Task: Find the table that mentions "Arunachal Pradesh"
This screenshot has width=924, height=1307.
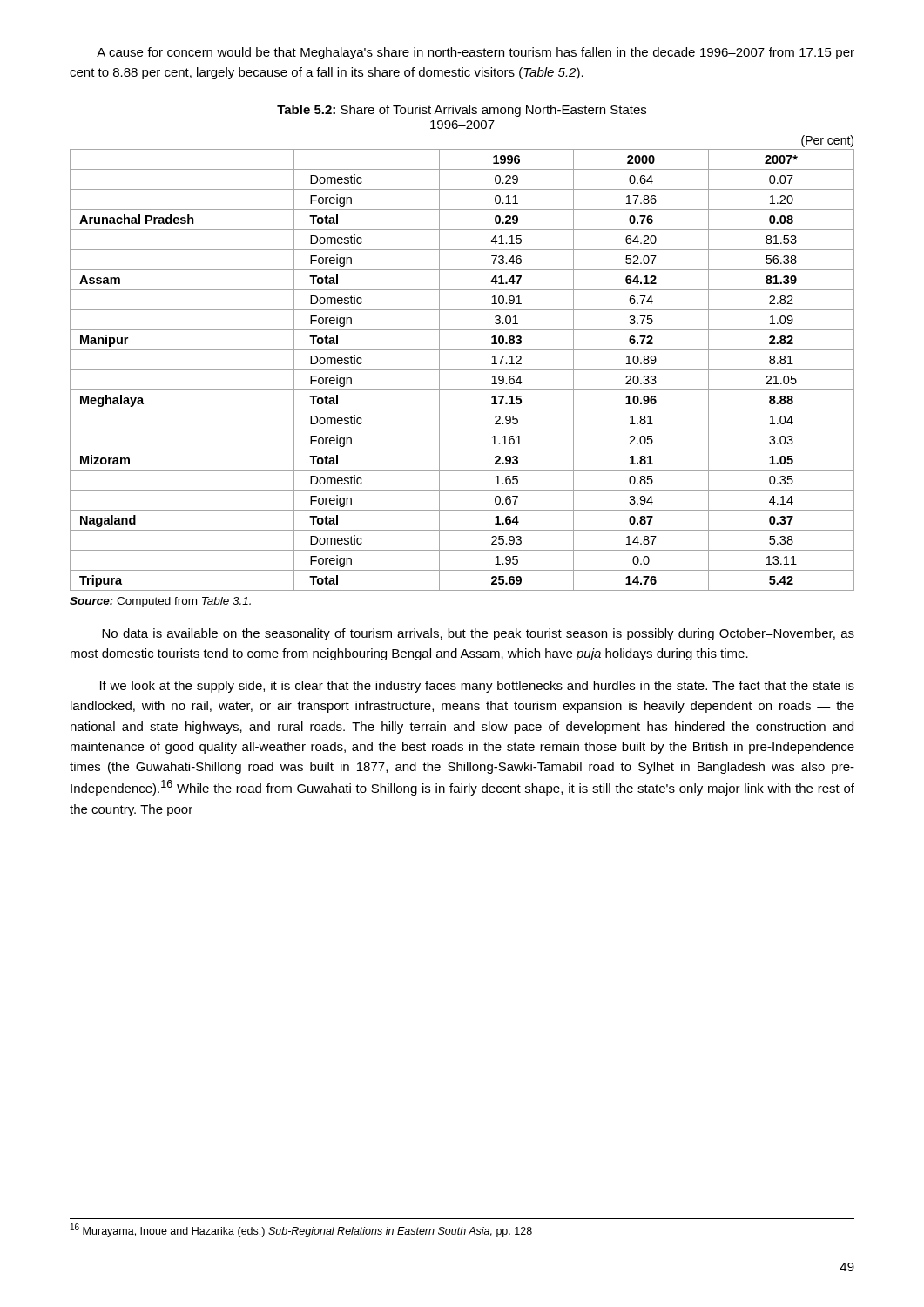Action: tap(462, 369)
